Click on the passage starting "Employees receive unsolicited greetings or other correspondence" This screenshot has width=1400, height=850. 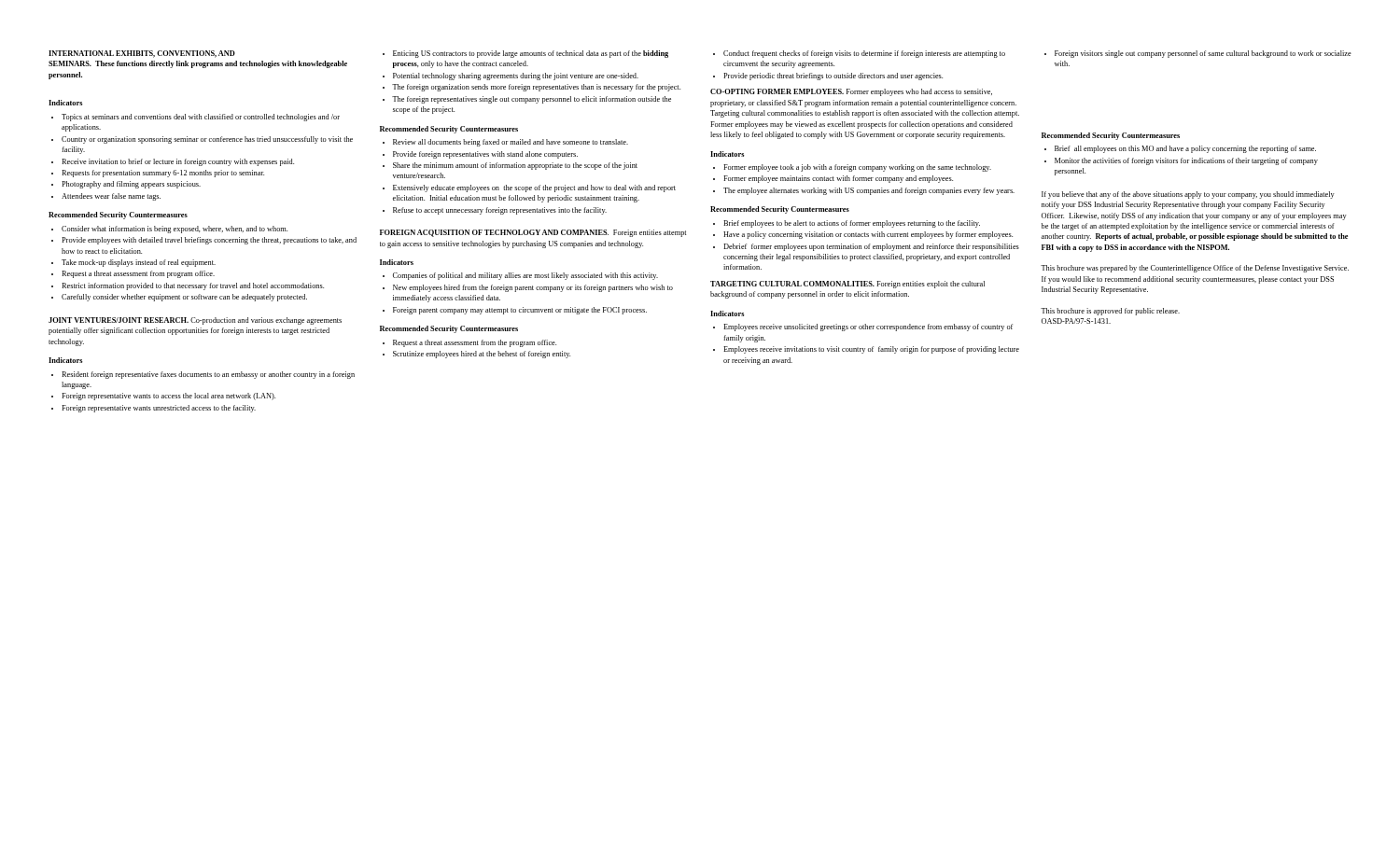(x=868, y=333)
